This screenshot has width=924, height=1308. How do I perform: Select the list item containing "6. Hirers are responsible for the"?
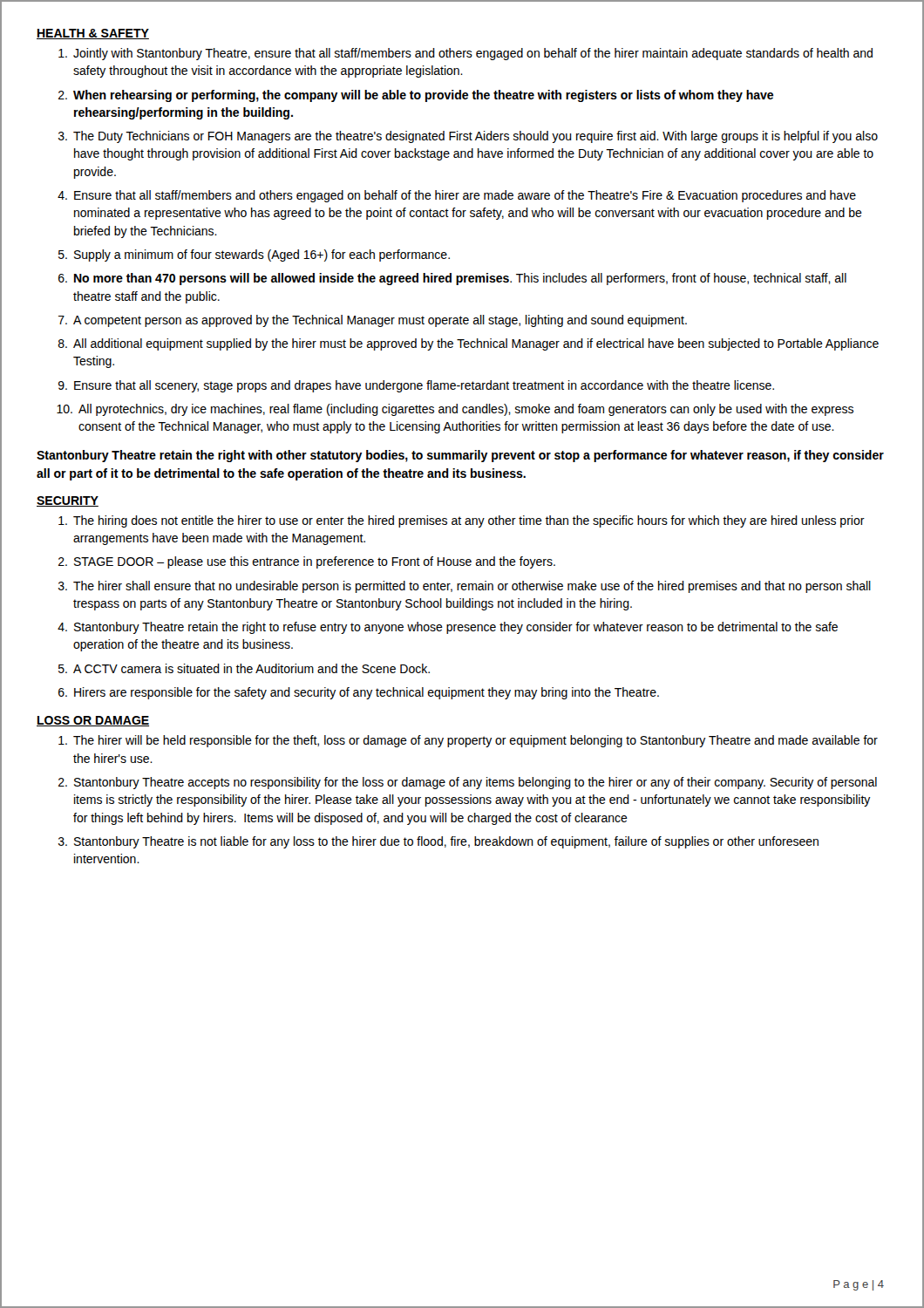tap(462, 693)
